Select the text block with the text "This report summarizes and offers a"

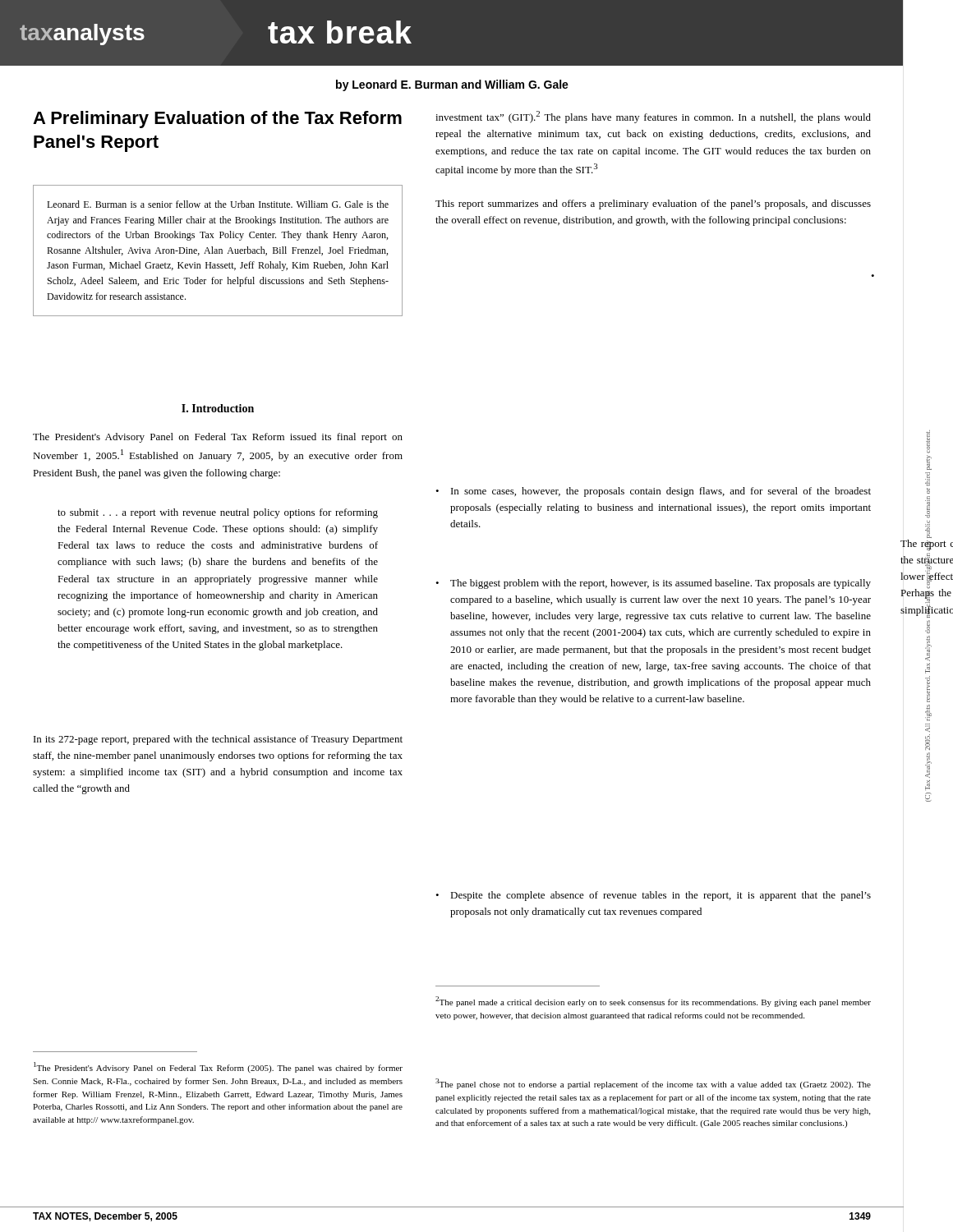(x=653, y=212)
